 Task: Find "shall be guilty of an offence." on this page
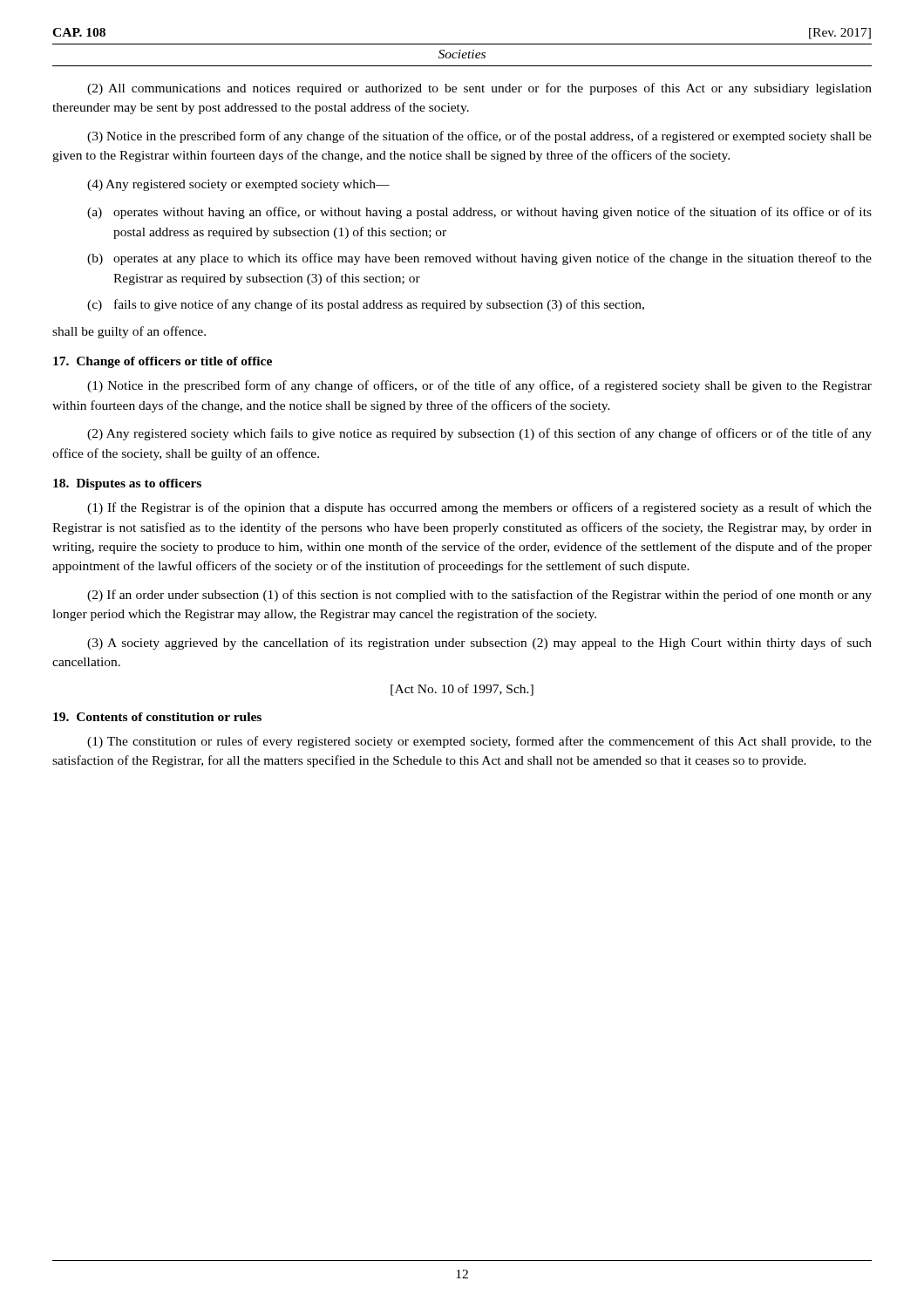129,331
